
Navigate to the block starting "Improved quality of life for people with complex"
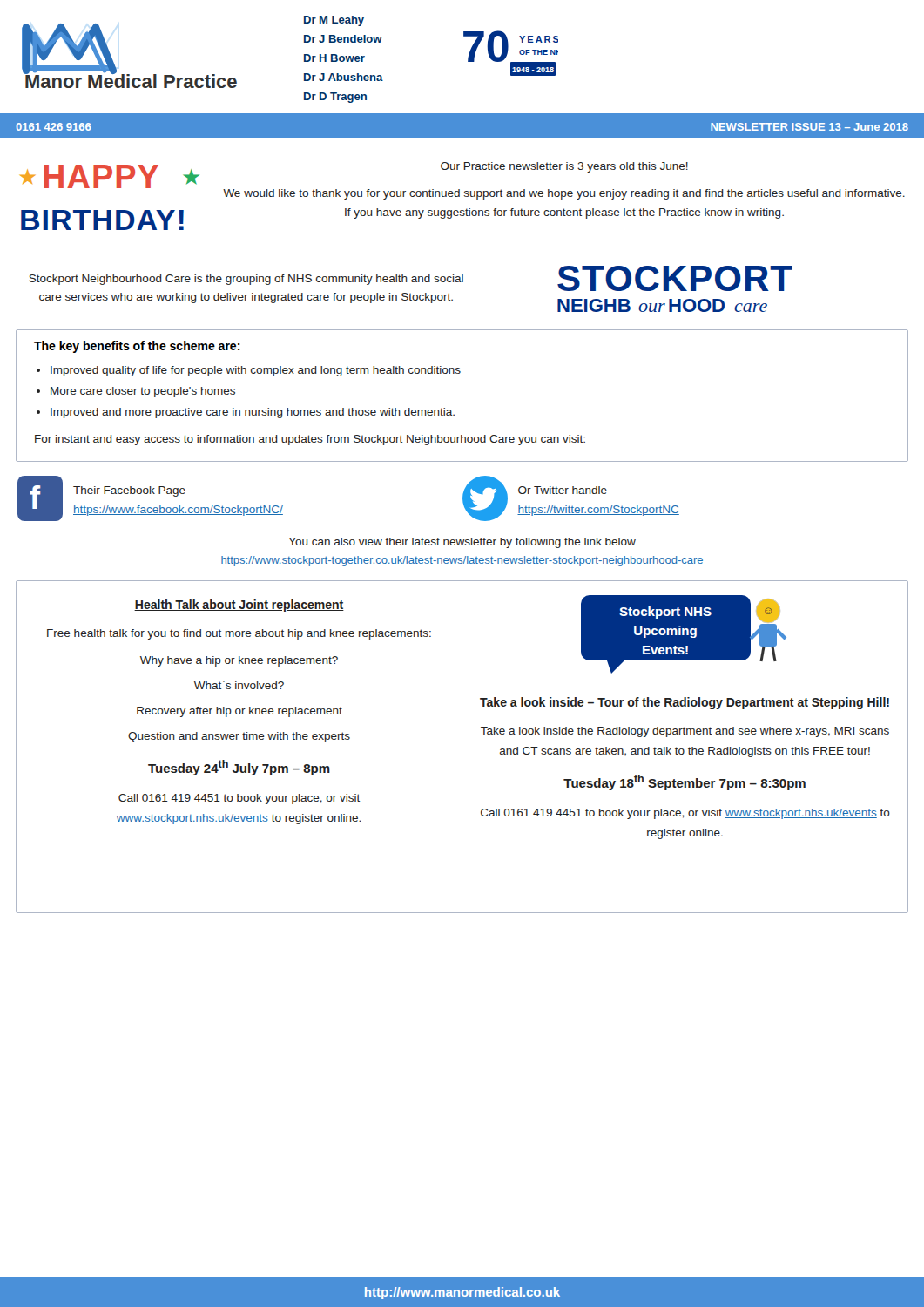[255, 370]
